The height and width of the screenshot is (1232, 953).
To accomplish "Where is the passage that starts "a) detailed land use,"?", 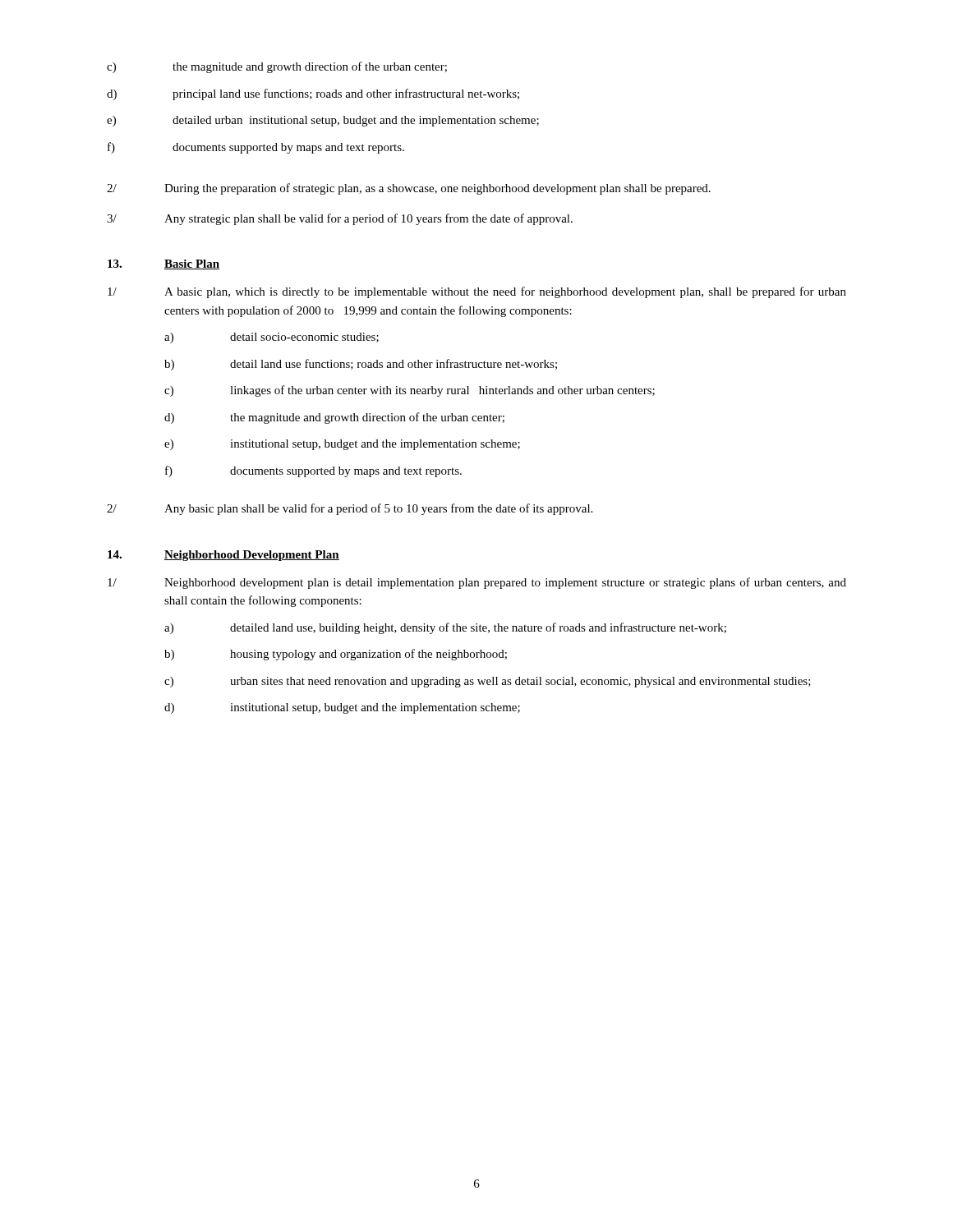I will tap(505, 627).
